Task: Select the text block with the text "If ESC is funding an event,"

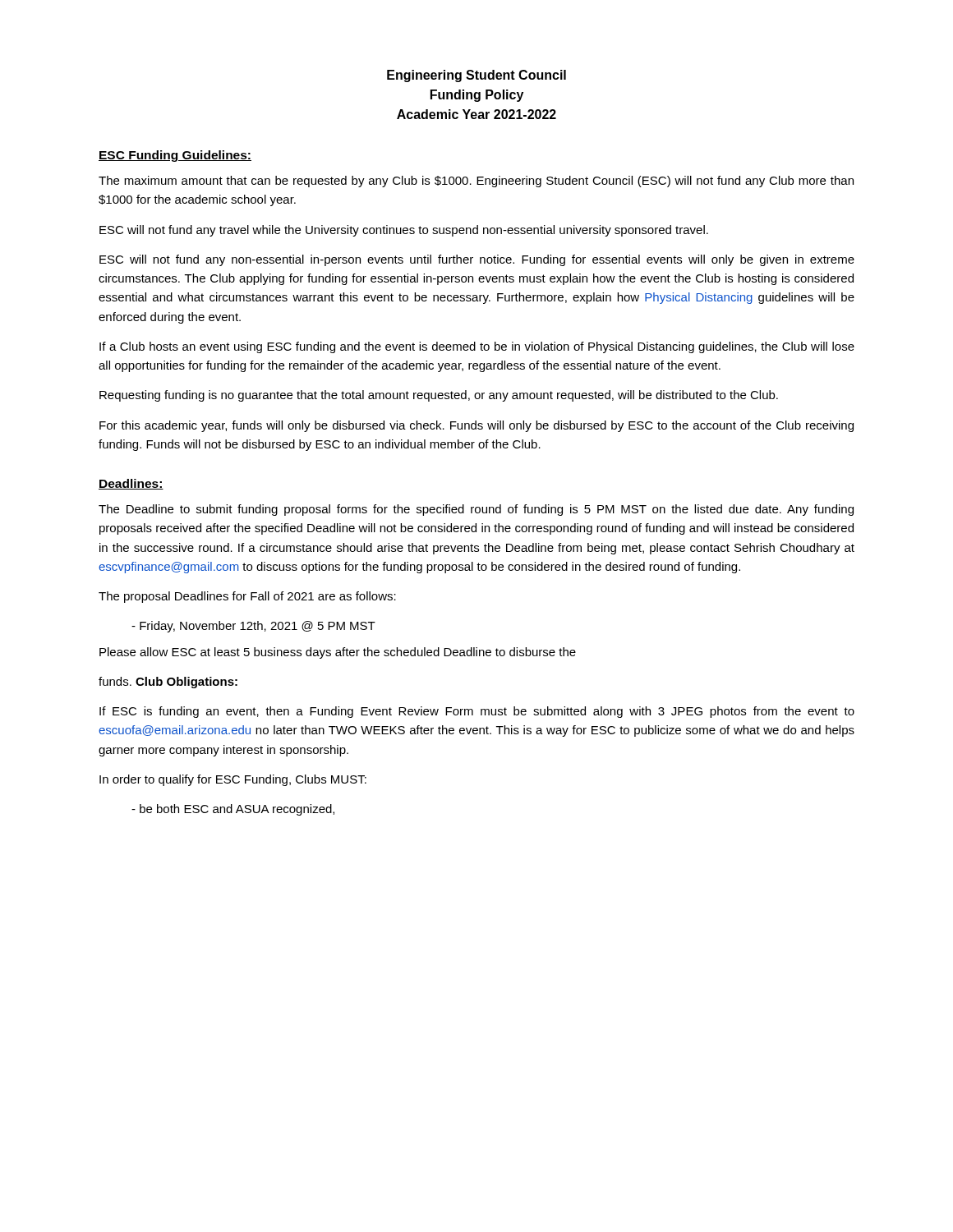Action: click(476, 730)
